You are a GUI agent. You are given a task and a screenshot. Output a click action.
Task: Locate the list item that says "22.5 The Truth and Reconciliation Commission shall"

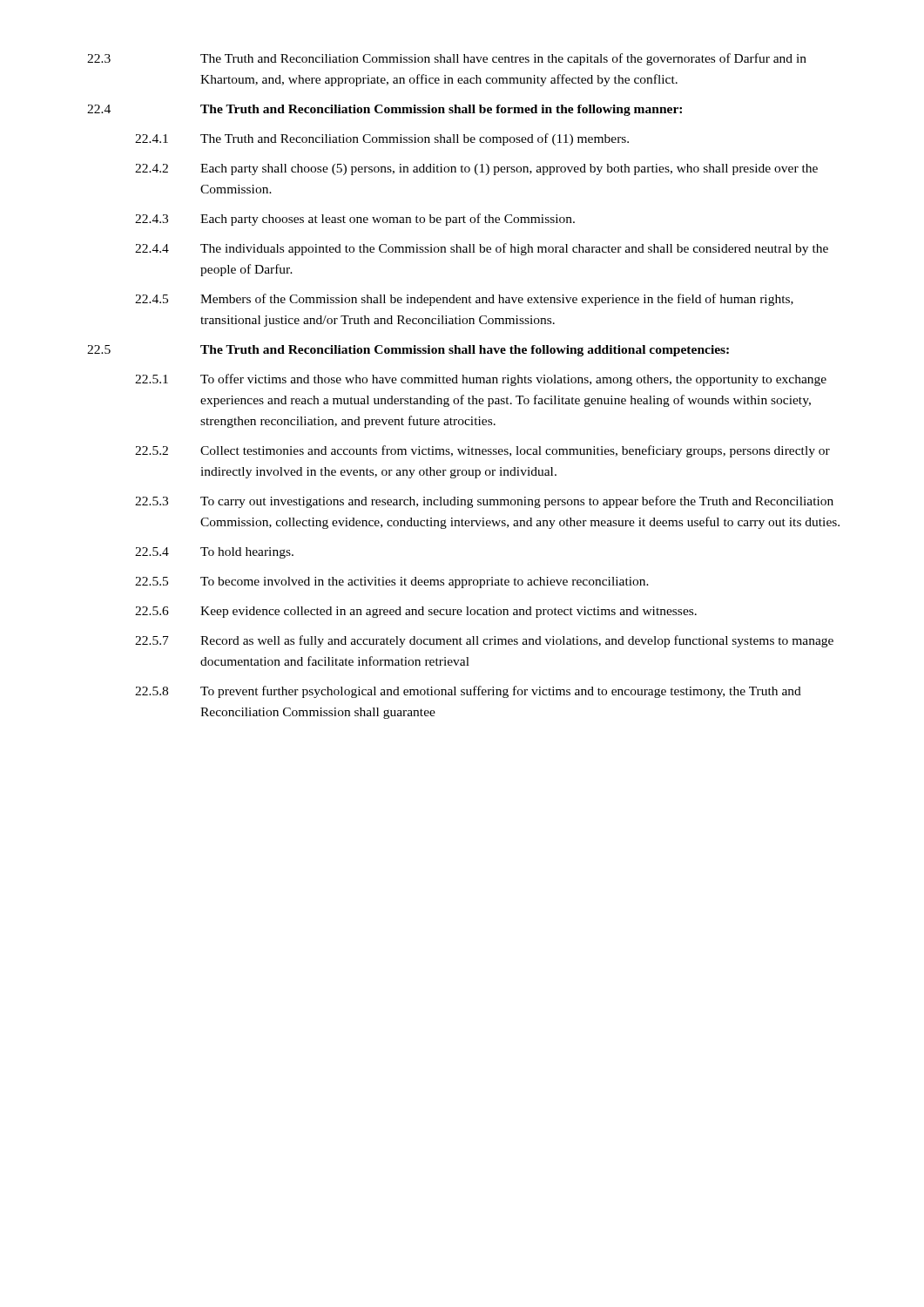(x=471, y=350)
